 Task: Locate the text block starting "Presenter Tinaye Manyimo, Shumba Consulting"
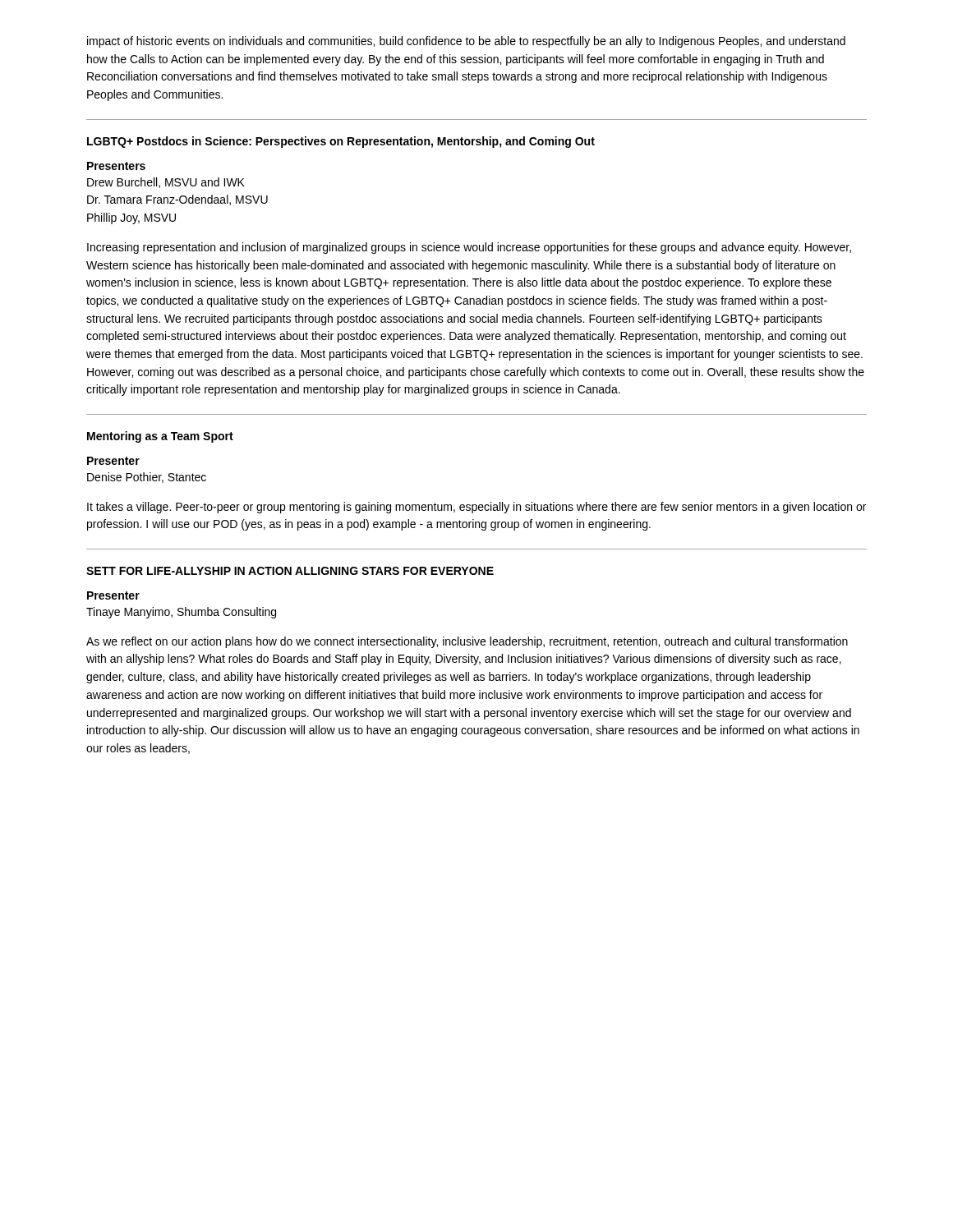pos(113,595)
